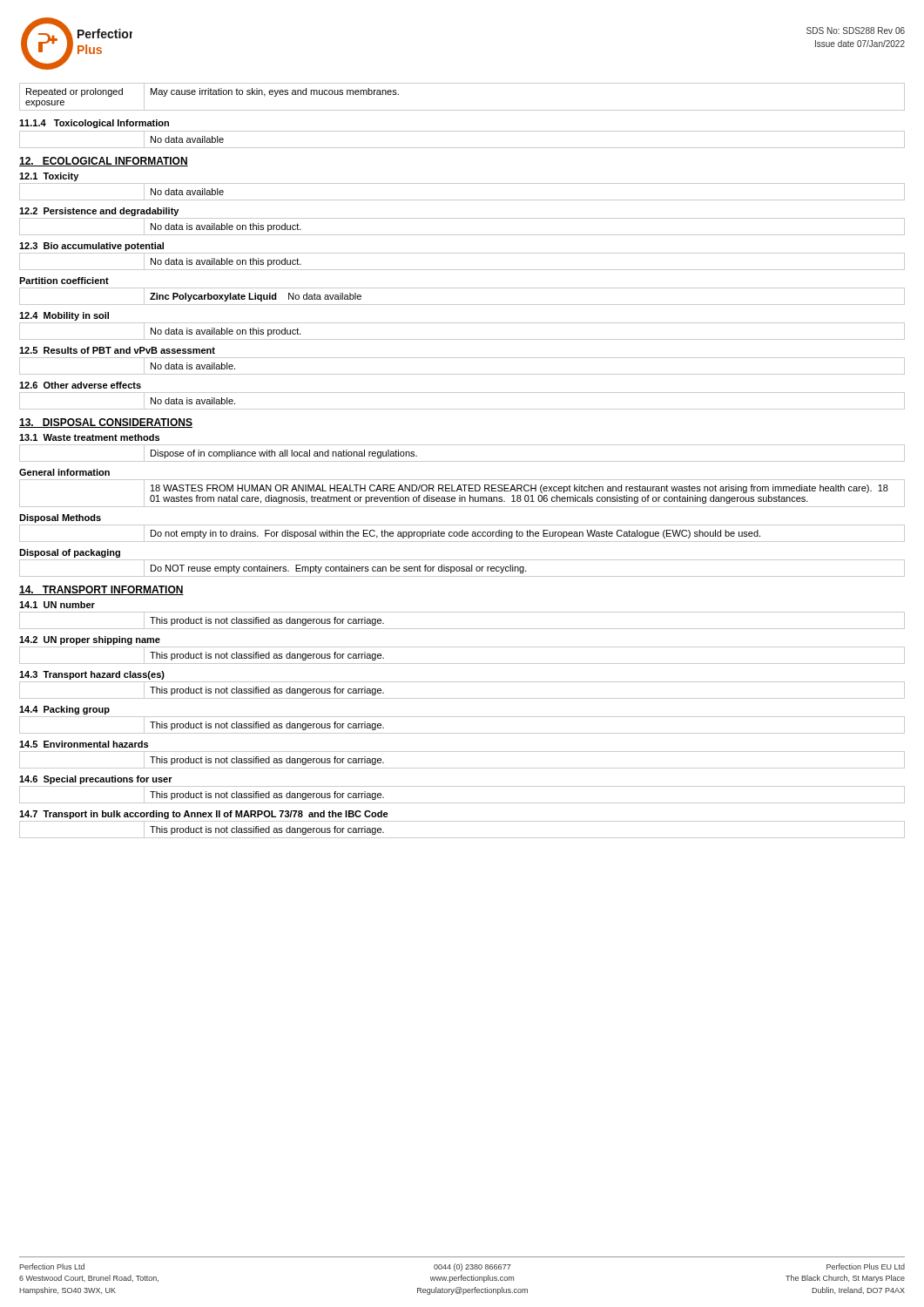Locate the section header that says "12. ECOLOGICAL INFORMATION"
Viewport: 924px width, 1307px height.
click(103, 161)
